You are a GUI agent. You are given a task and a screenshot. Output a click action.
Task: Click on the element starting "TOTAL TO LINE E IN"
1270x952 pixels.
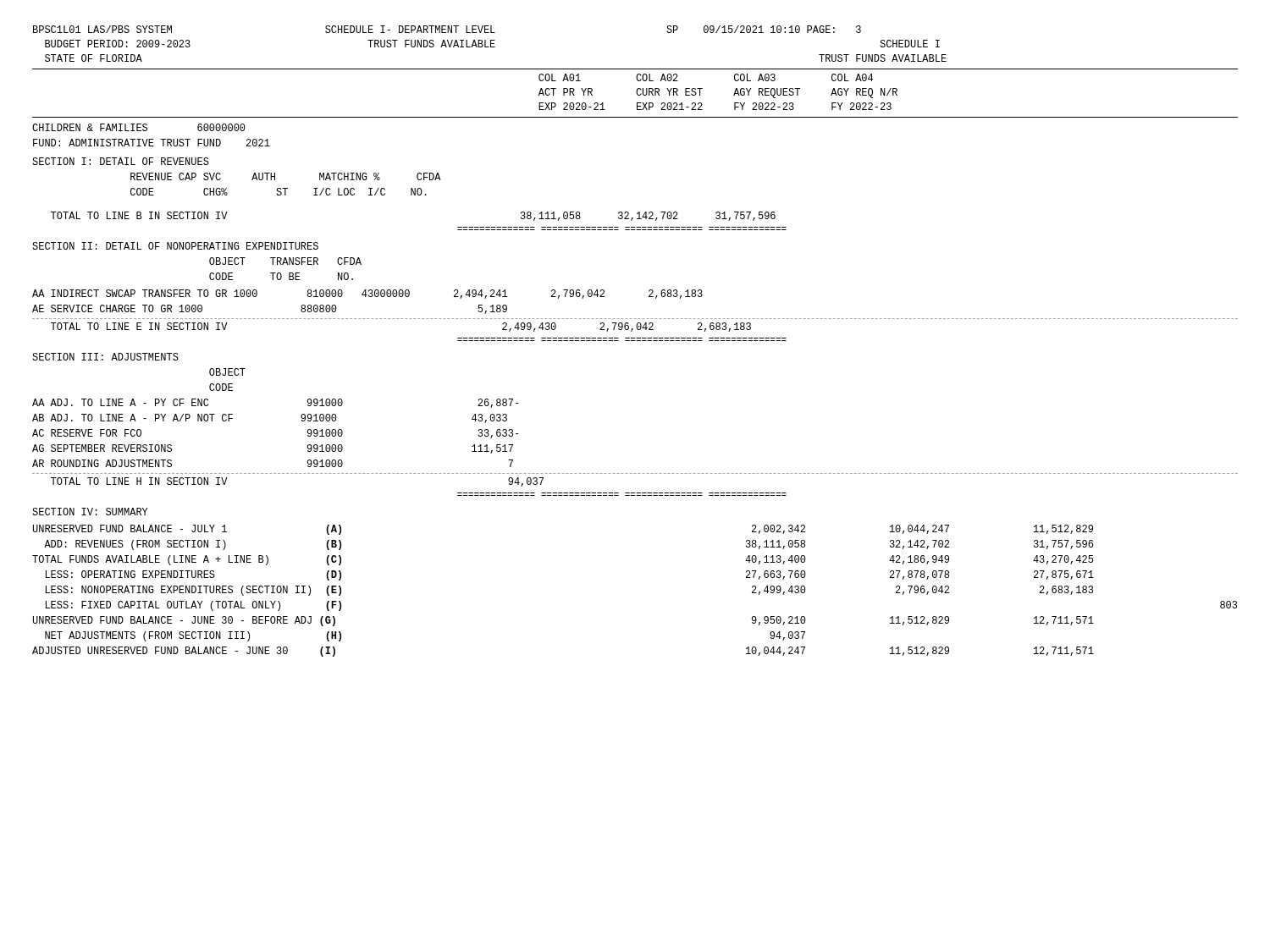[392, 327]
